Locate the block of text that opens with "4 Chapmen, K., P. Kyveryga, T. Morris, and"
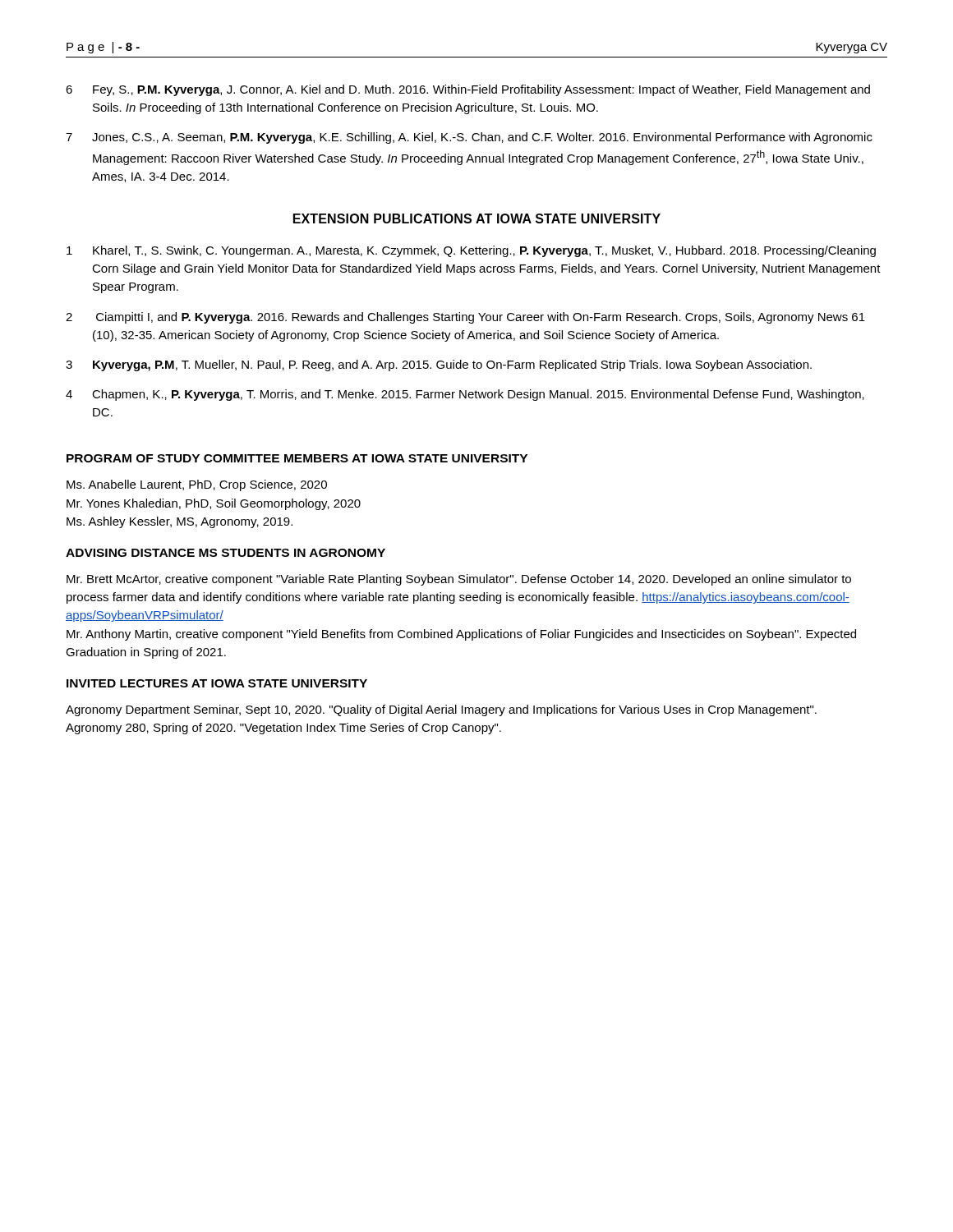 [x=476, y=403]
